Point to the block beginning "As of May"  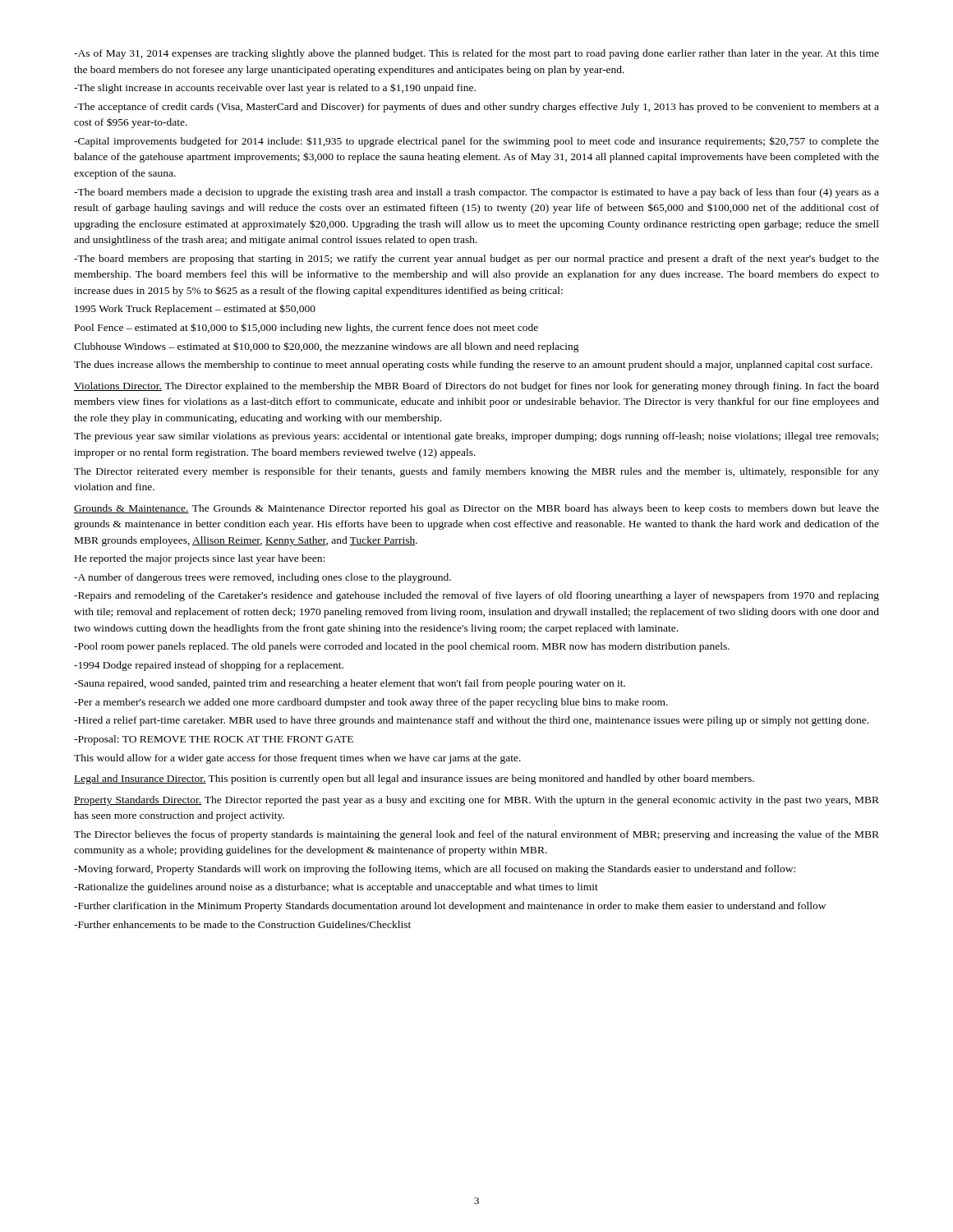[x=476, y=209]
